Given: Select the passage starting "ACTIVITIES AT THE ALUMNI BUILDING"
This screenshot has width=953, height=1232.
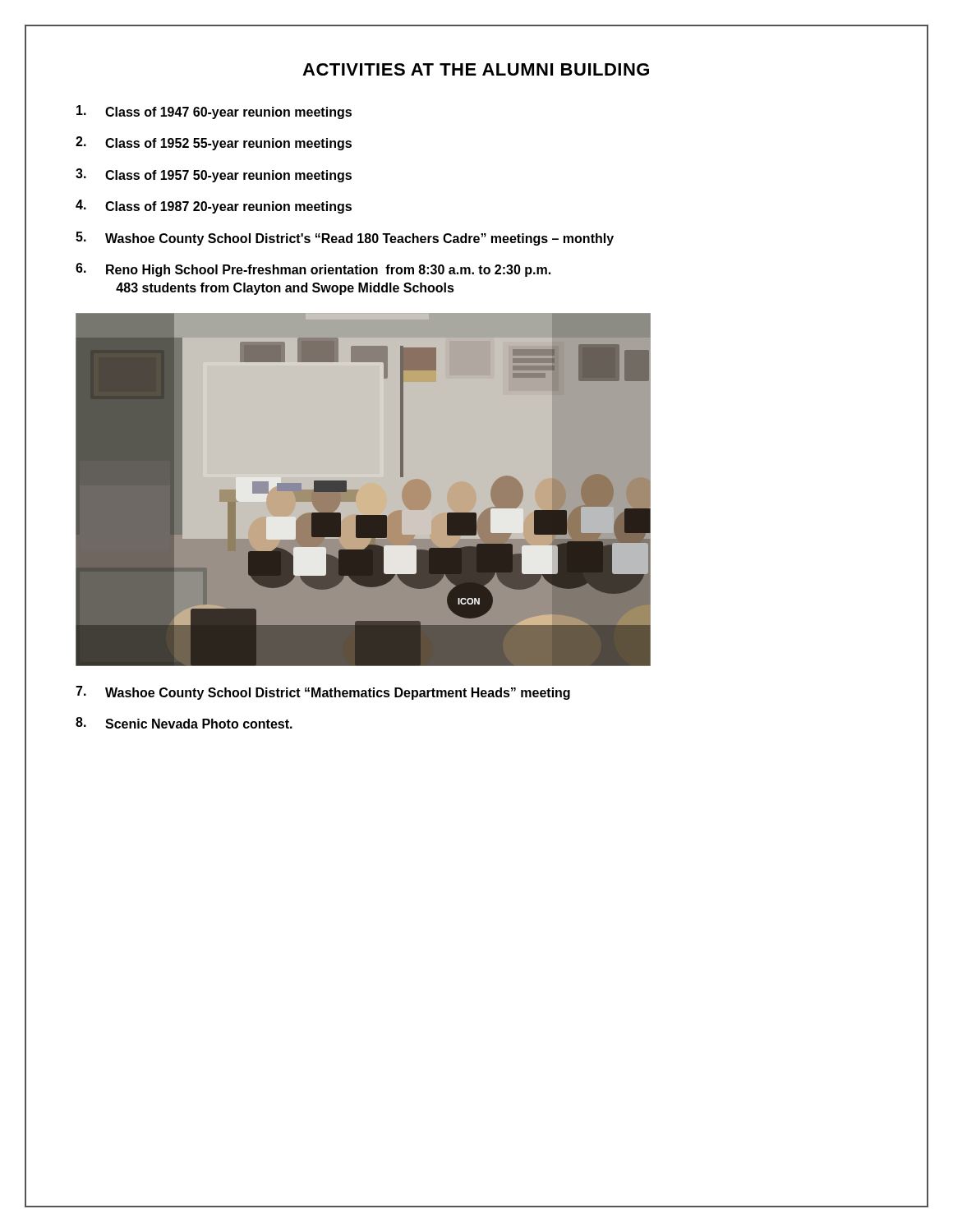Looking at the screenshot, I should [x=476, y=70].
